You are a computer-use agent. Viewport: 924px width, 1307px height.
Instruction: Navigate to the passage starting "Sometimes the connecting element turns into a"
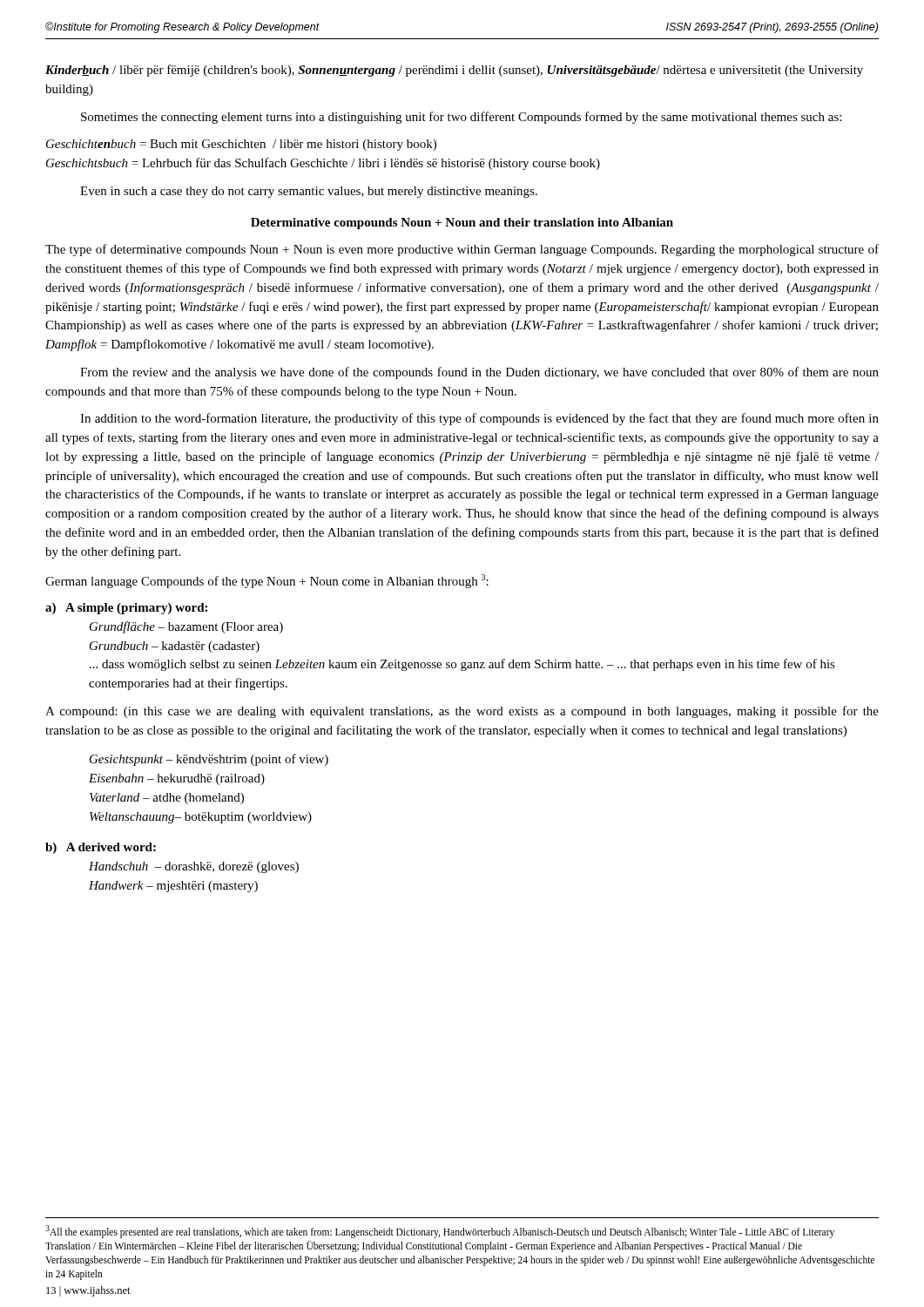tap(461, 116)
